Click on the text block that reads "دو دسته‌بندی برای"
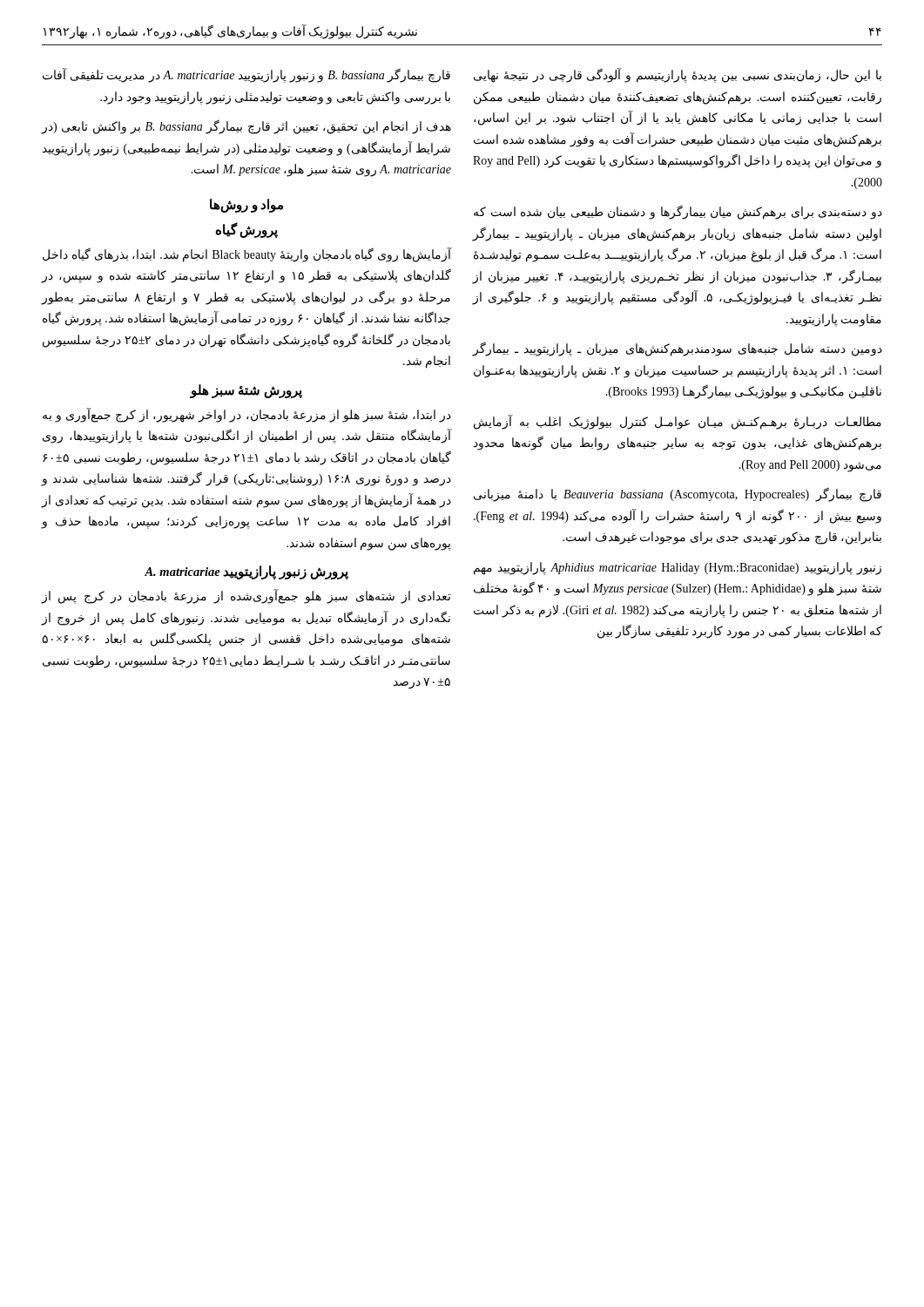 pyautogui.click(x=678, y=266)
